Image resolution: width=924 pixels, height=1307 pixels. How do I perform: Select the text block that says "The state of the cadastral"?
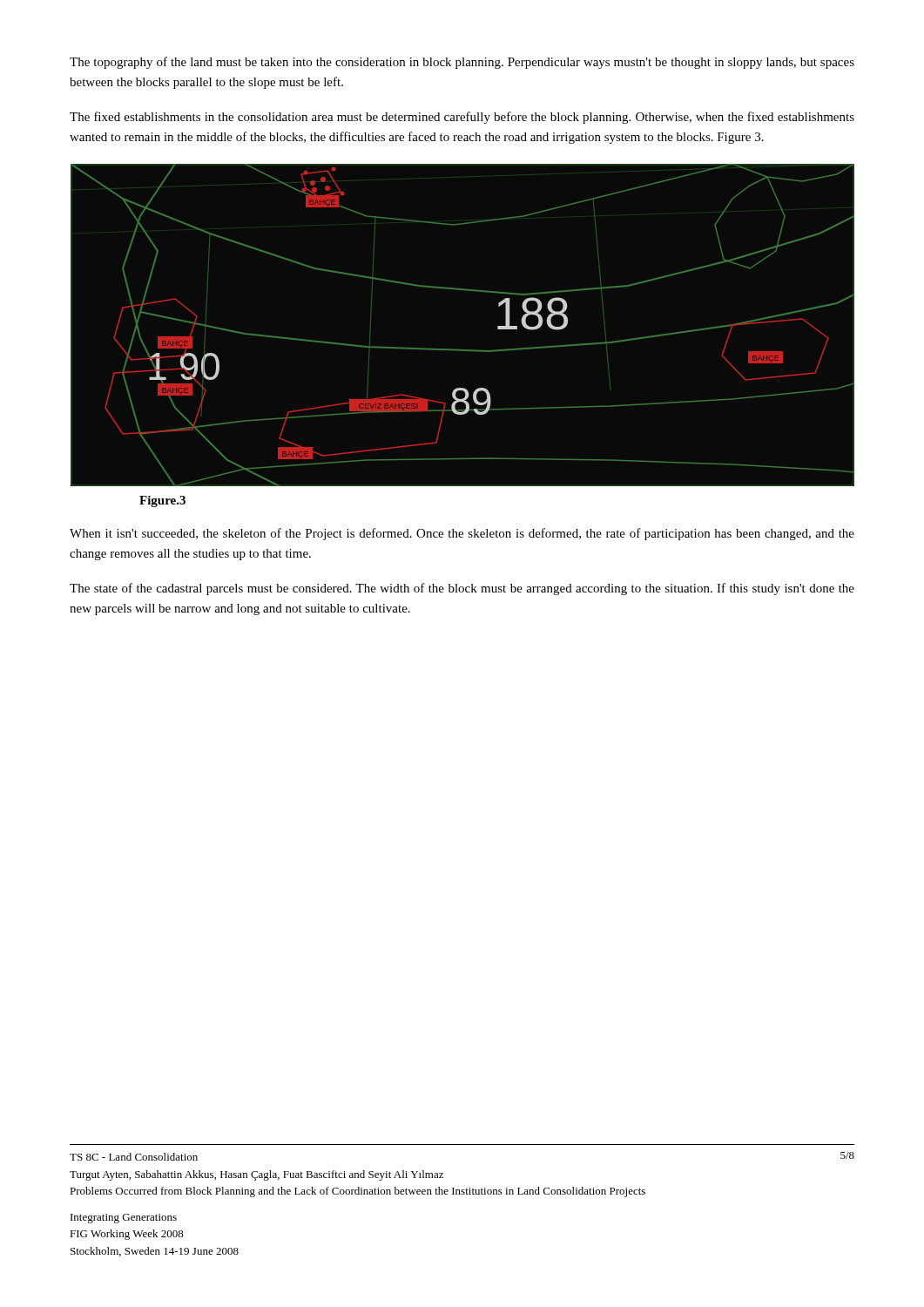pyautogui.click(x=462, y=598)
